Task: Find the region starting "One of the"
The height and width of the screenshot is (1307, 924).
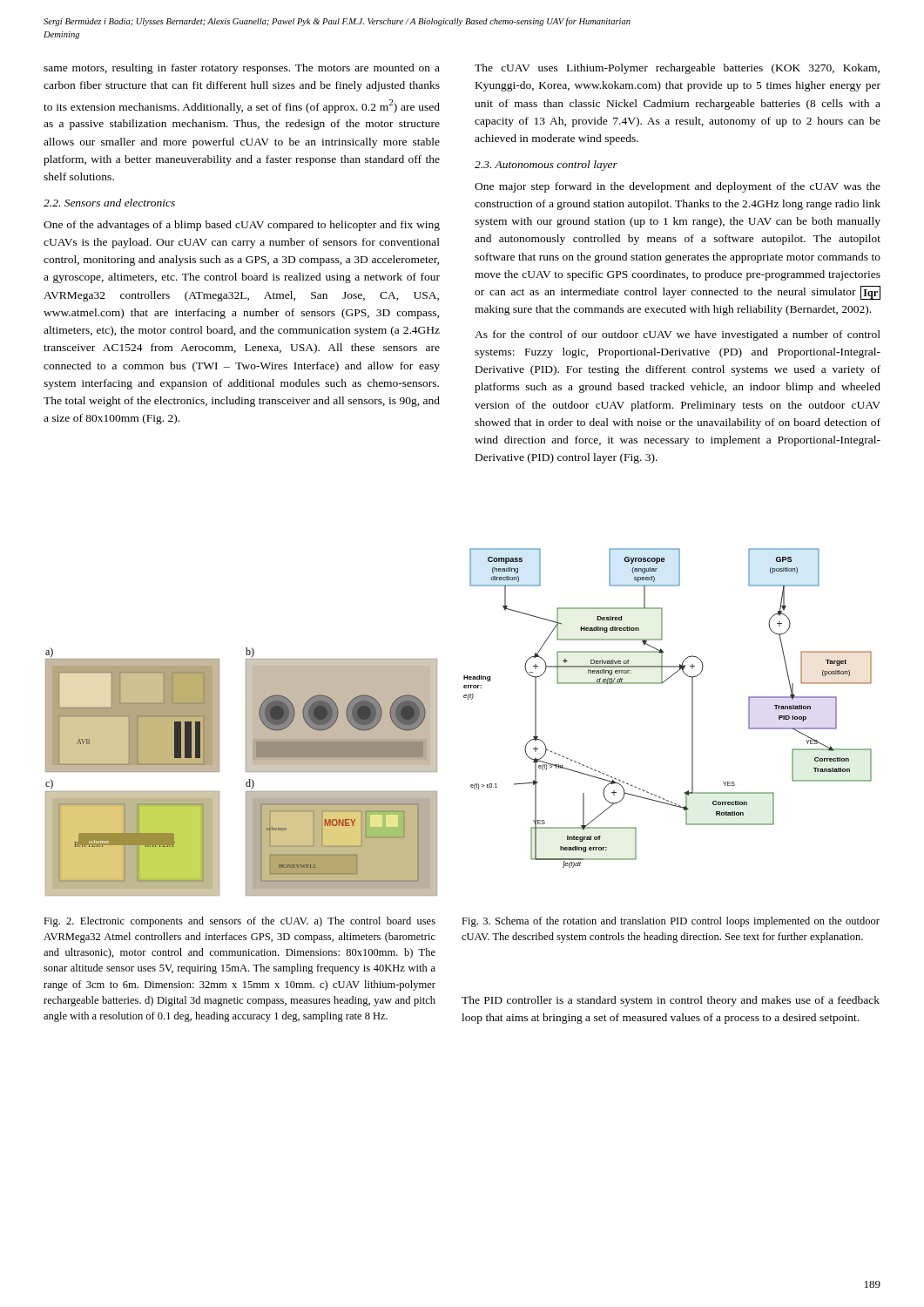Action: pyautogui.click(x=242, y=322)
